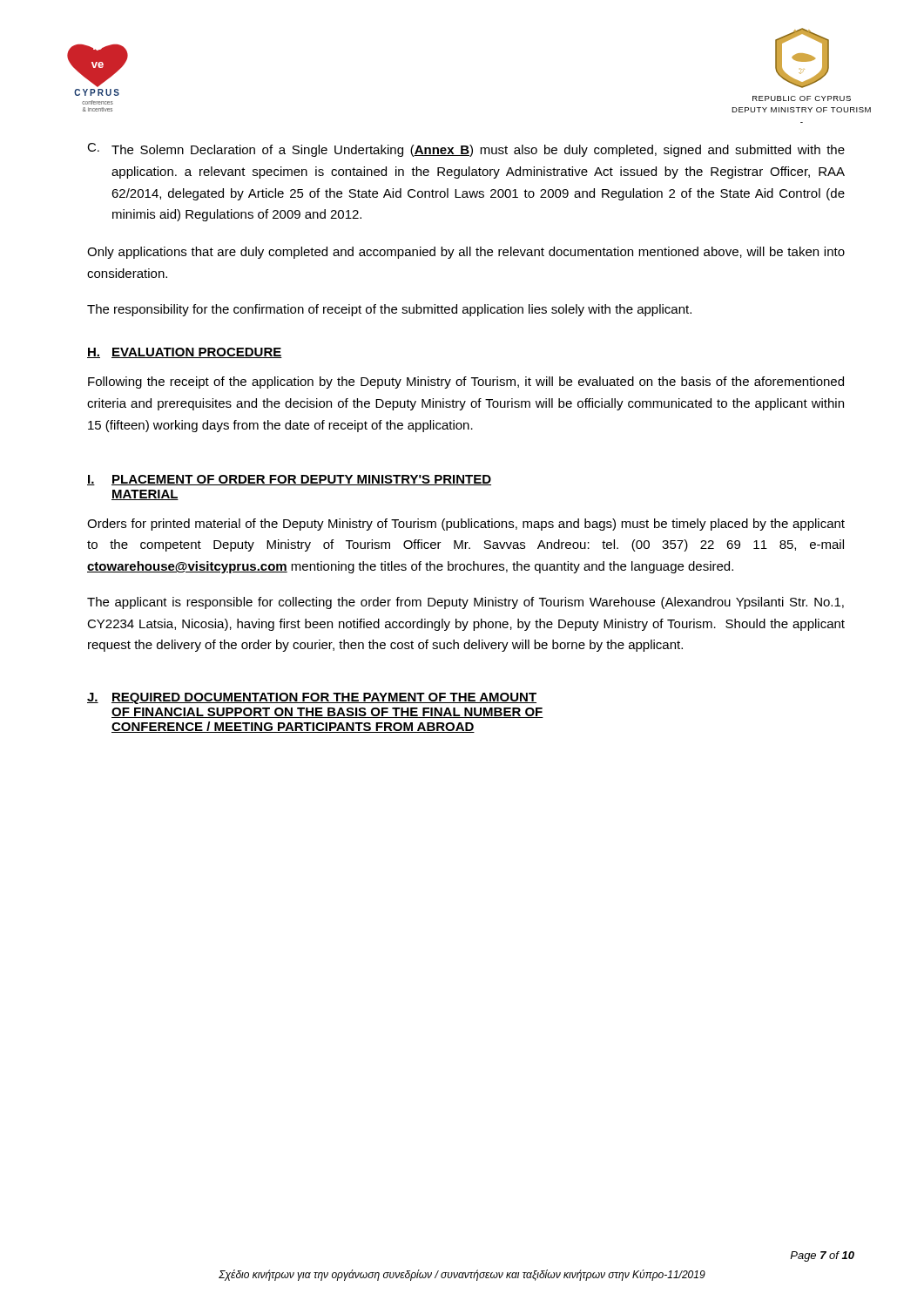This screenshot has height=1307, width=924.
Task: Click on the text block containing "Following the receipt of"
Action: pyautogui.click(x=466, y=403)
